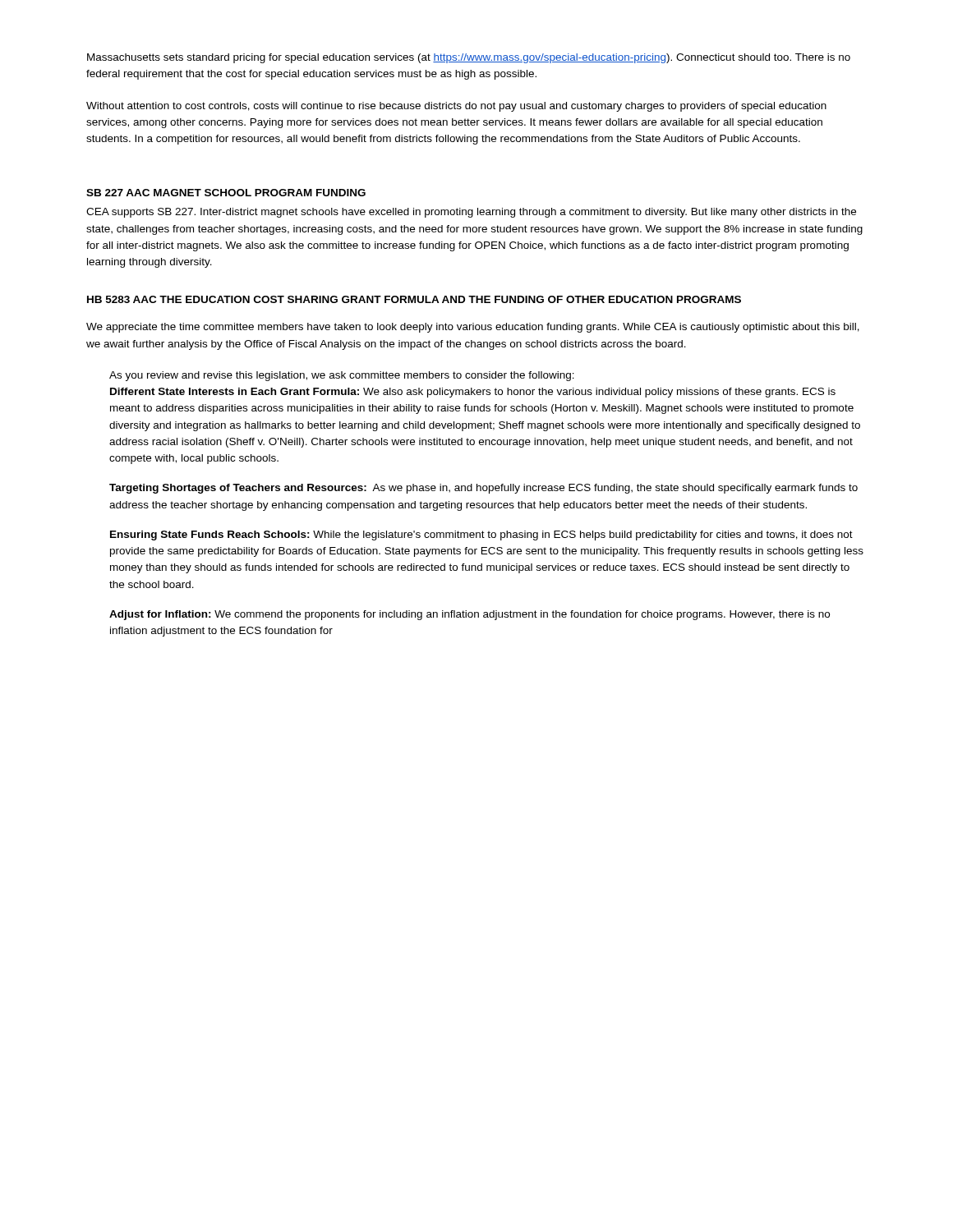Image resolution: width=953 pixels, height=1232 pixels.
Task: Point to the block starting "HB 5283 AAC THE"
Action: [414, 300]
